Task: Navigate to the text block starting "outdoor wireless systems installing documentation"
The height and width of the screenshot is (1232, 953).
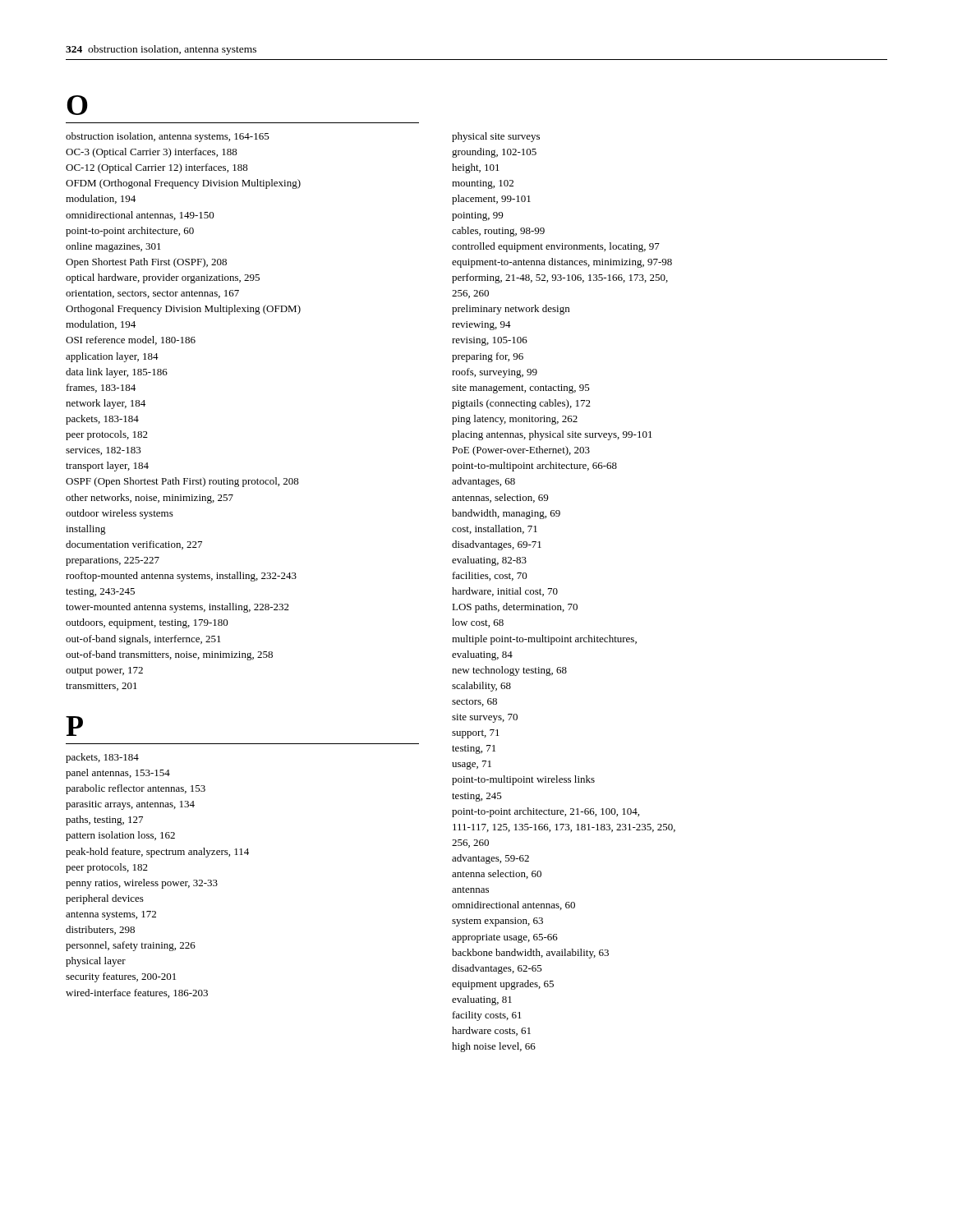Action: coord(242,560)
